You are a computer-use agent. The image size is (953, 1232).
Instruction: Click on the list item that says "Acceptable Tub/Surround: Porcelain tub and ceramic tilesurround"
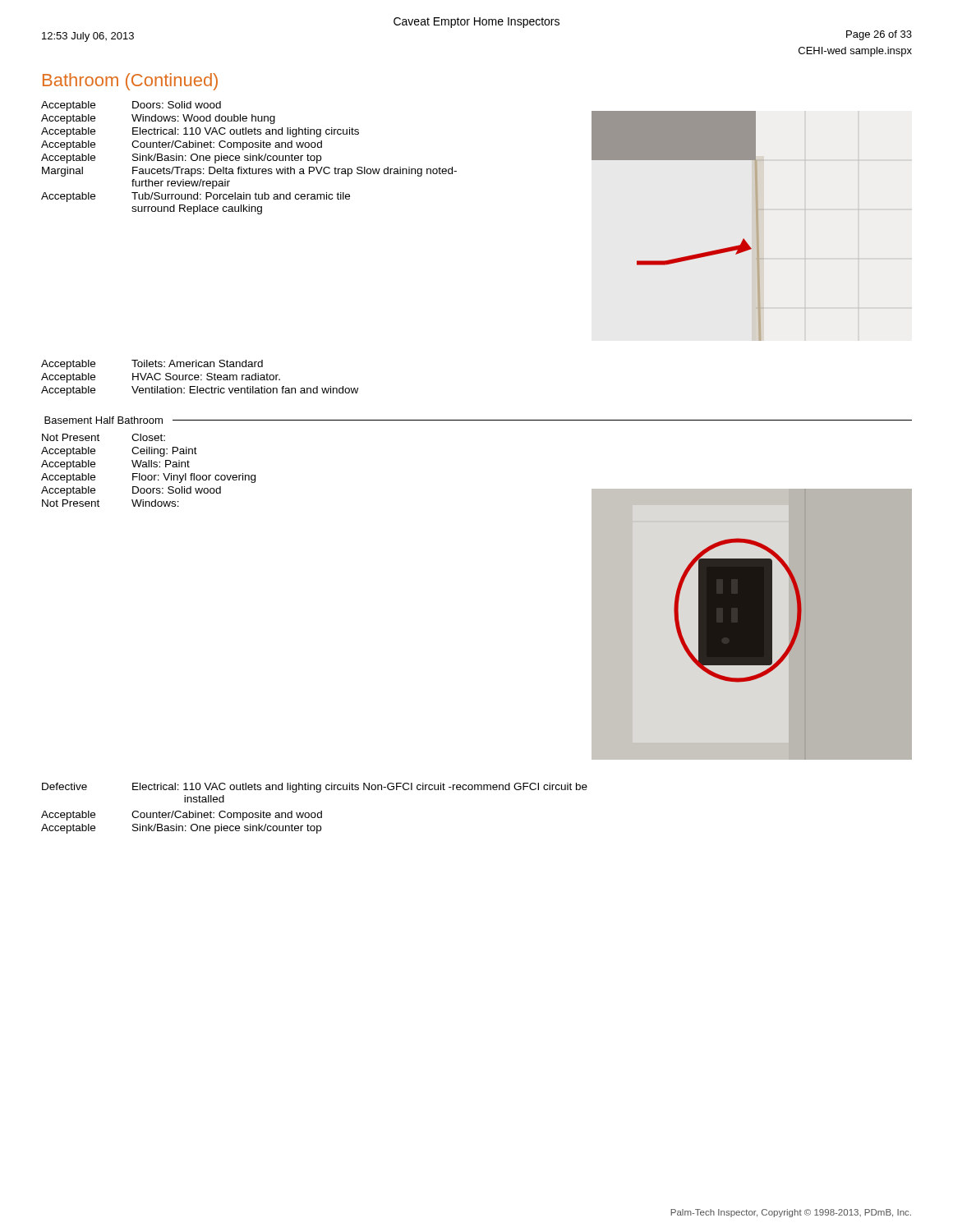click(263, 202)
